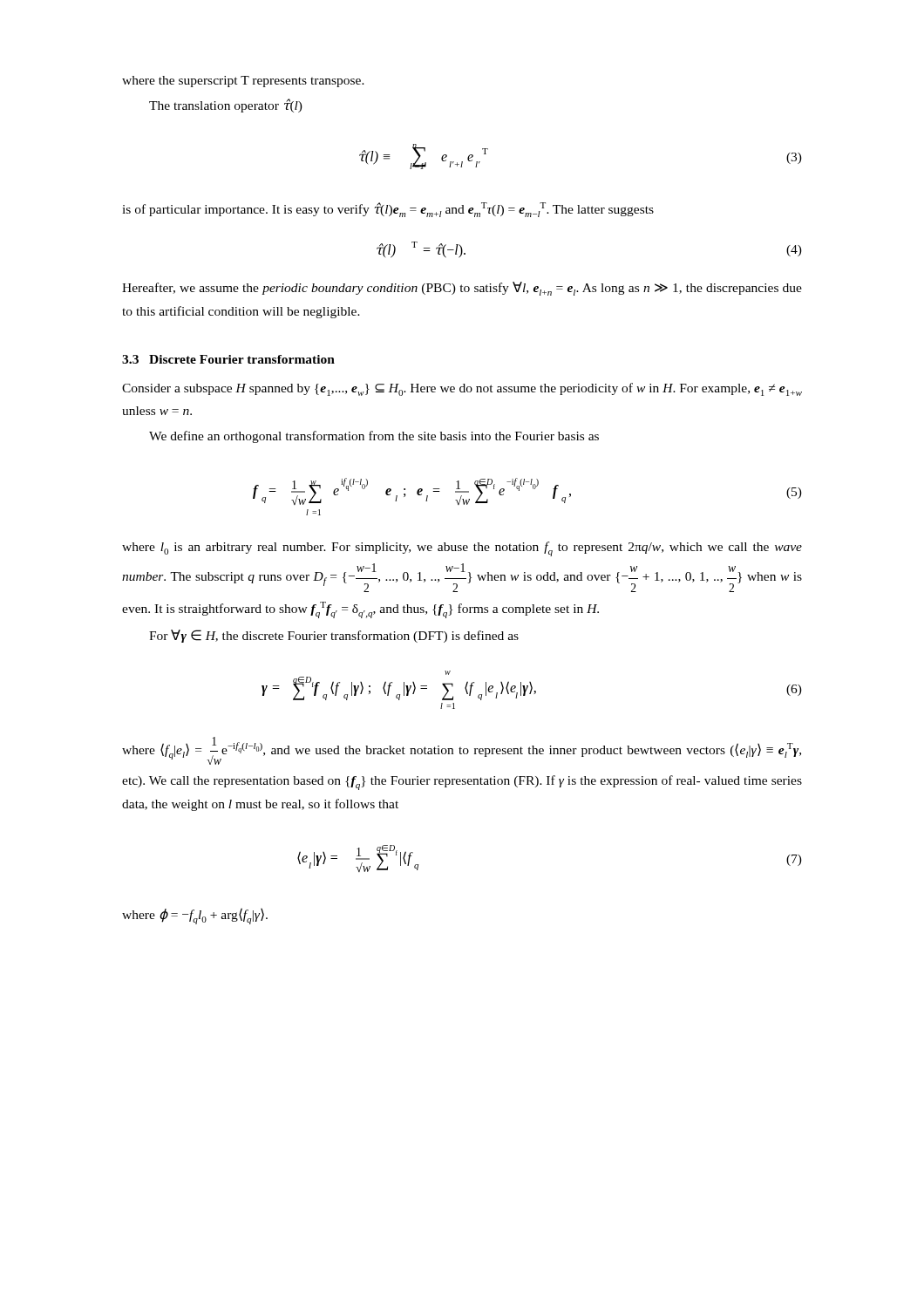Locate the block of text that opens with "where the superscript T represents"
The height and width of the screenshot is (1308, 924).
[243, 80]
